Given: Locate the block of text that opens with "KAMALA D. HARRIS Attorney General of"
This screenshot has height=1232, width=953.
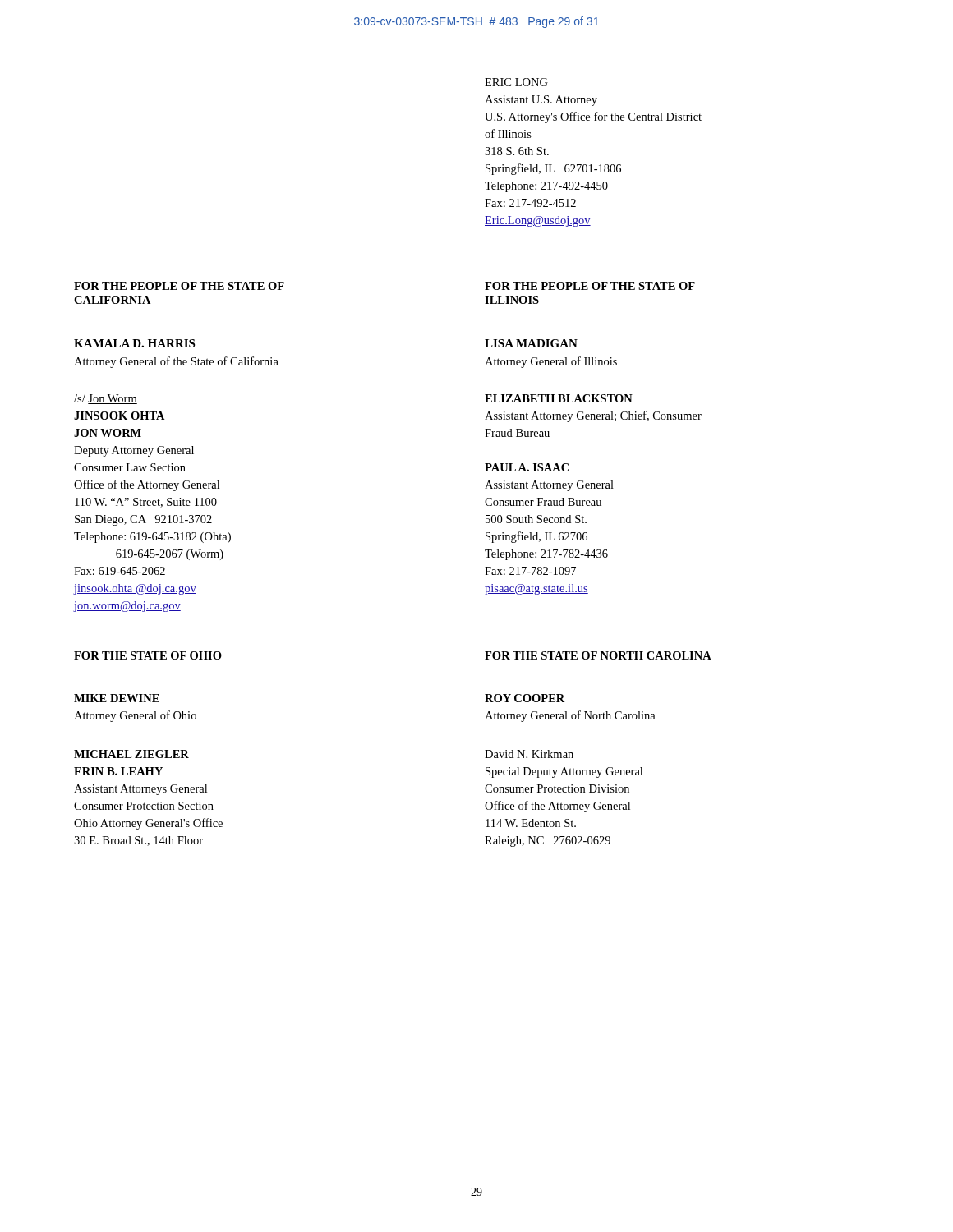Looking at the screenshot, I should pos(176,352).
